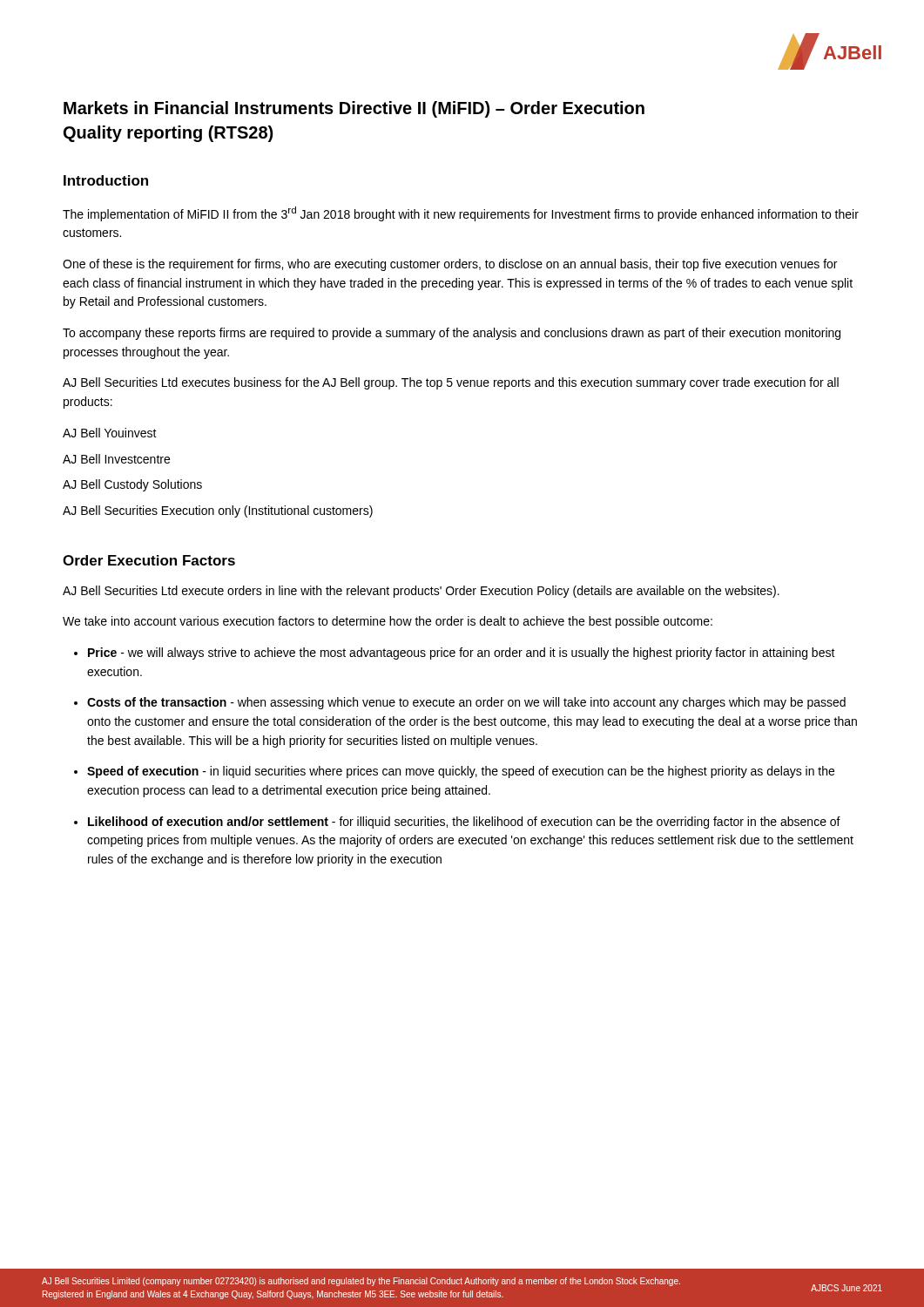The height and width of the screenshot is (1307, 924).
Task: Select the section header containing "Order Execution Factors"
Action: coord(149,560)
